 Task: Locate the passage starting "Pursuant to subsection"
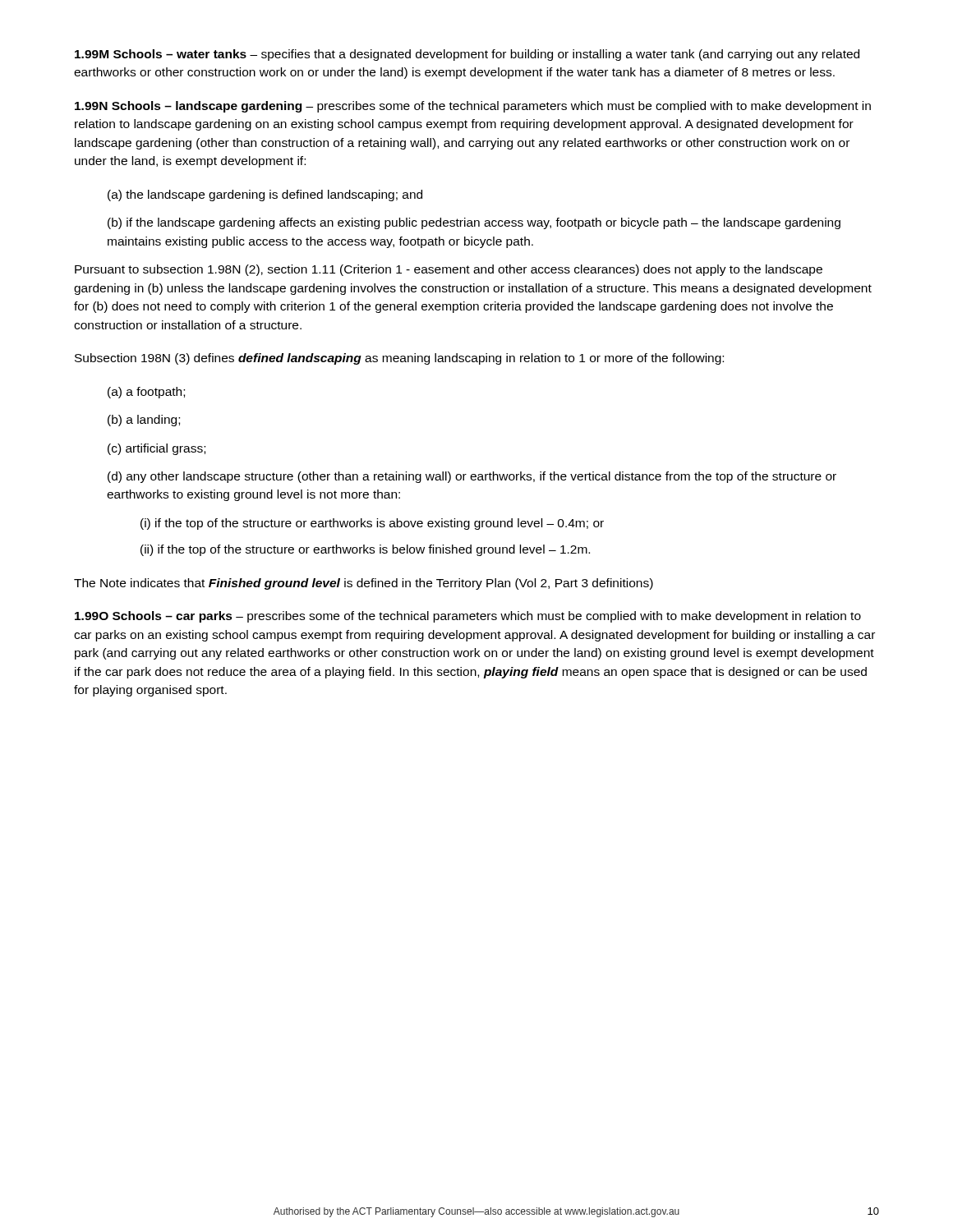473,297
